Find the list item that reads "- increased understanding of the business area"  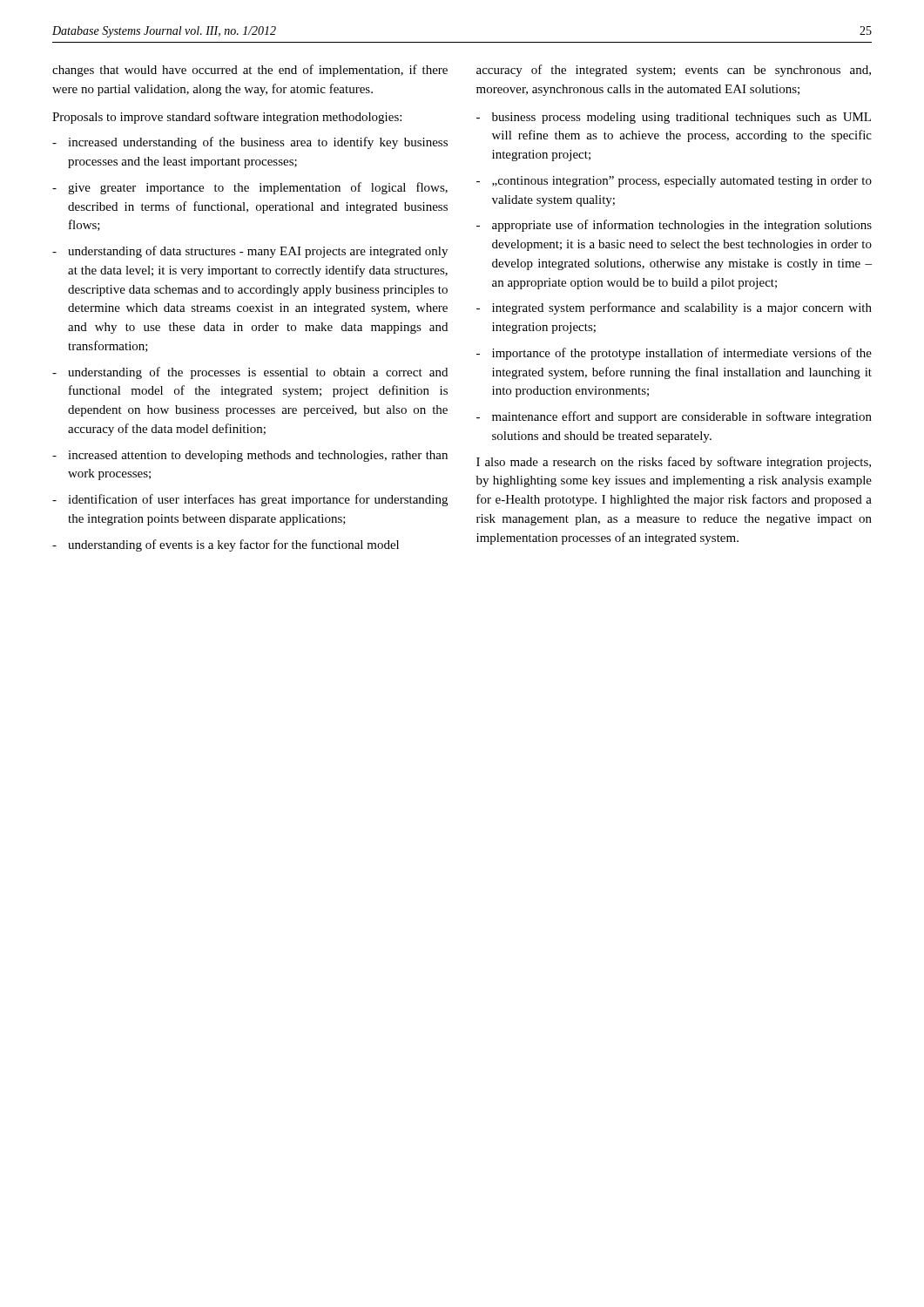[x=250, y=153]
